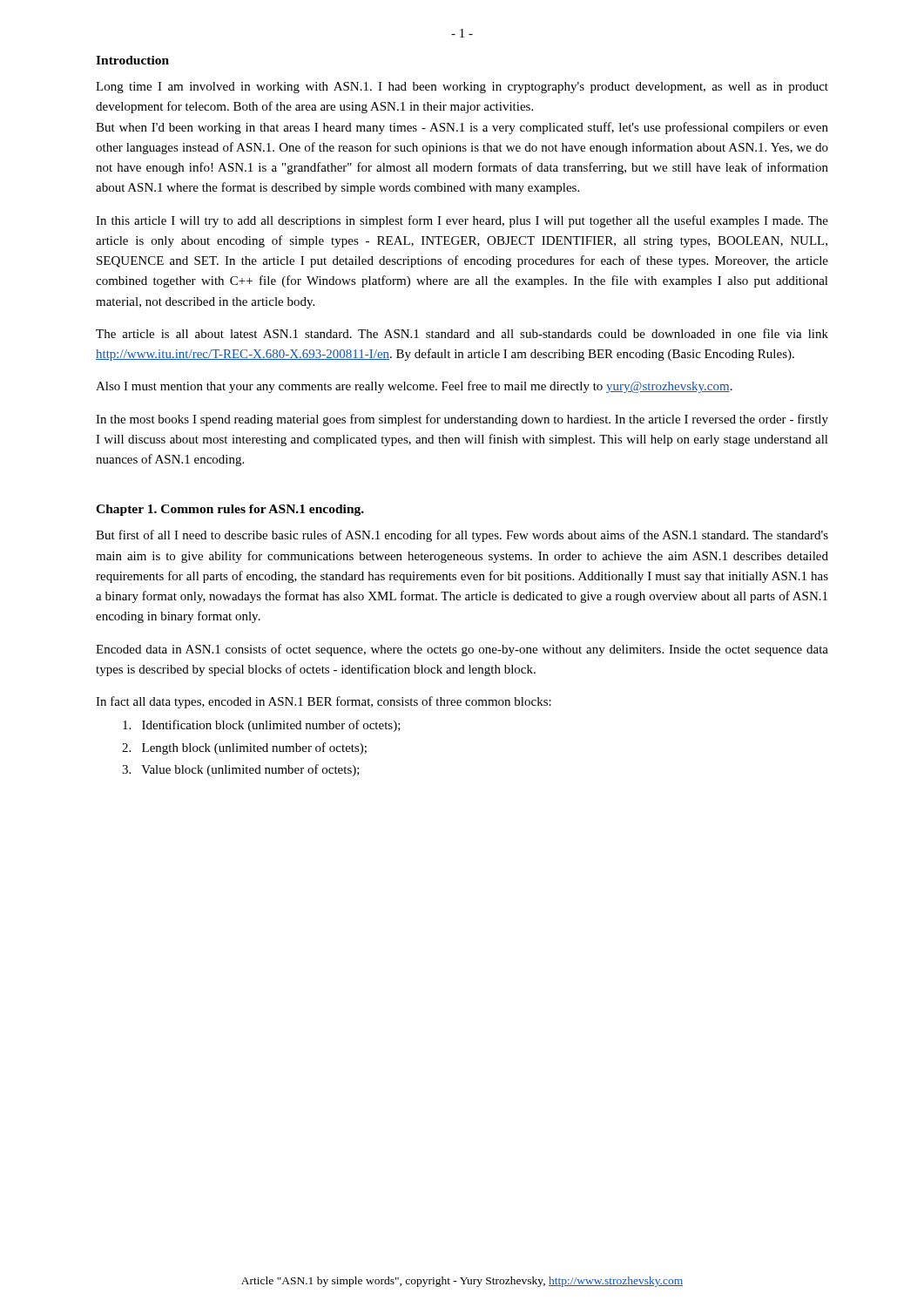Where is the passage that starts "Long time I am involved in"?

coord(462,137)
